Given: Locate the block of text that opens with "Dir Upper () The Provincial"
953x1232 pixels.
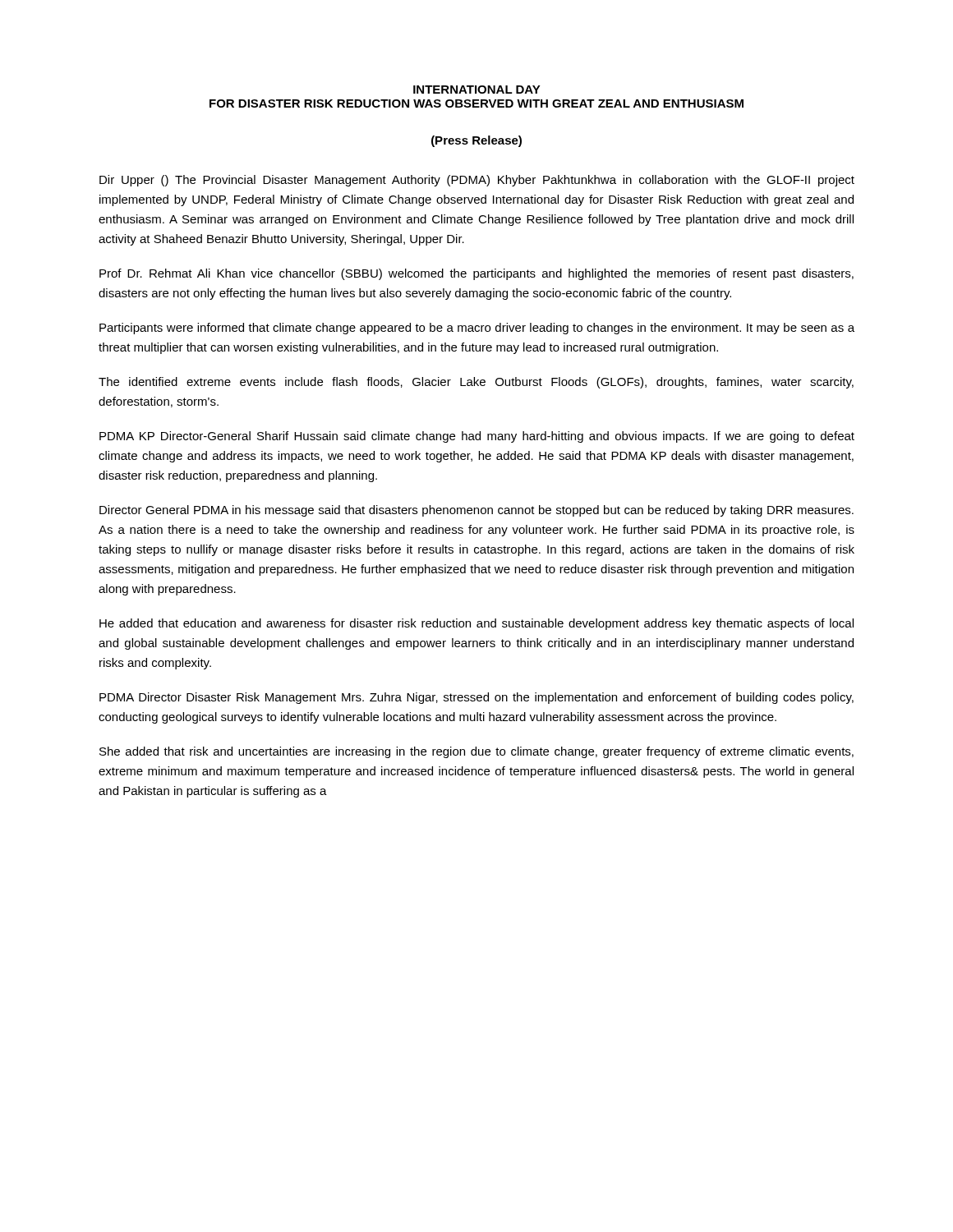Looking at the screenshot, I should tap(476, 209).
